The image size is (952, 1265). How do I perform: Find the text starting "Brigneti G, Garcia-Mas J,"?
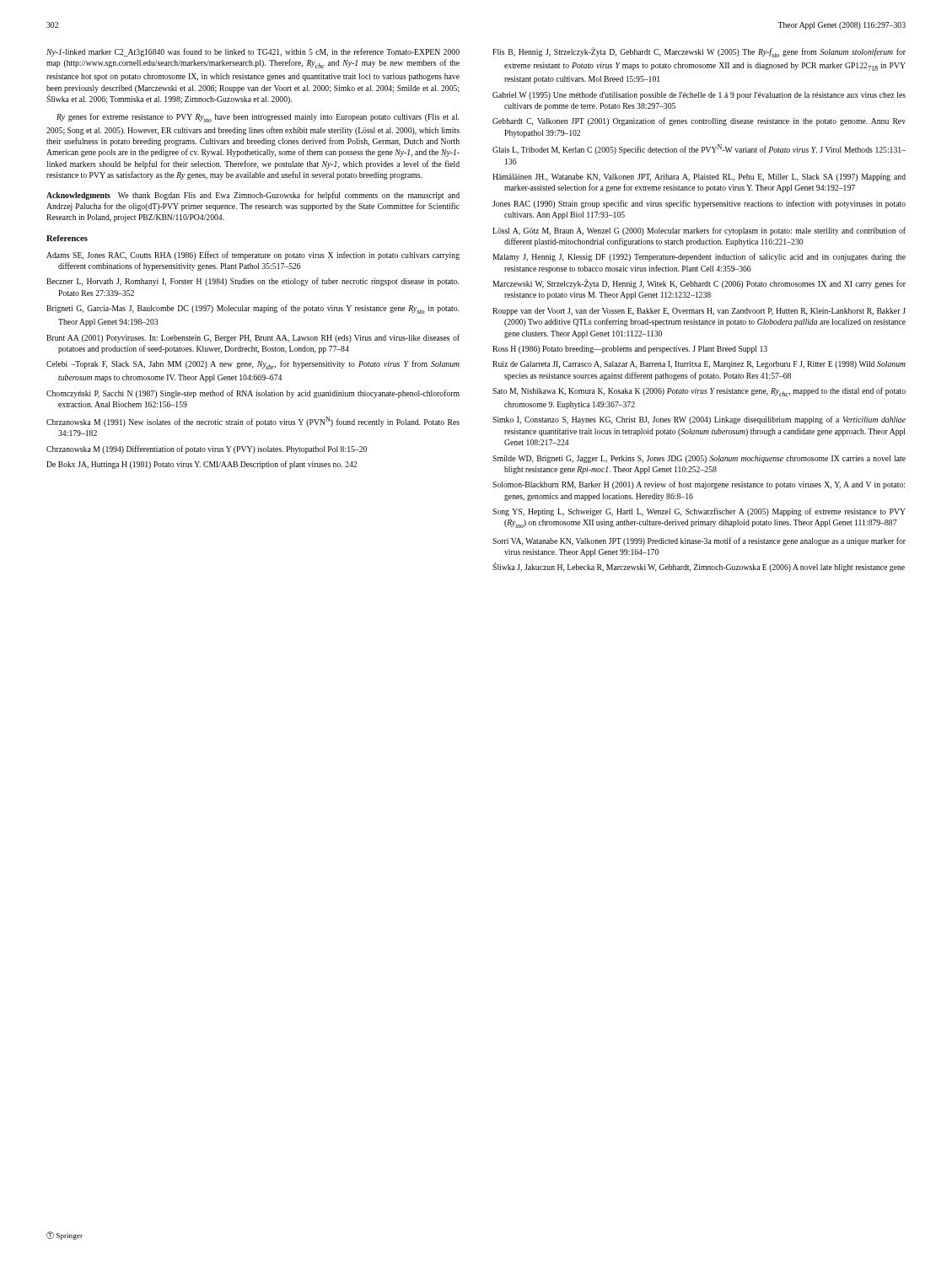point(253,315)
